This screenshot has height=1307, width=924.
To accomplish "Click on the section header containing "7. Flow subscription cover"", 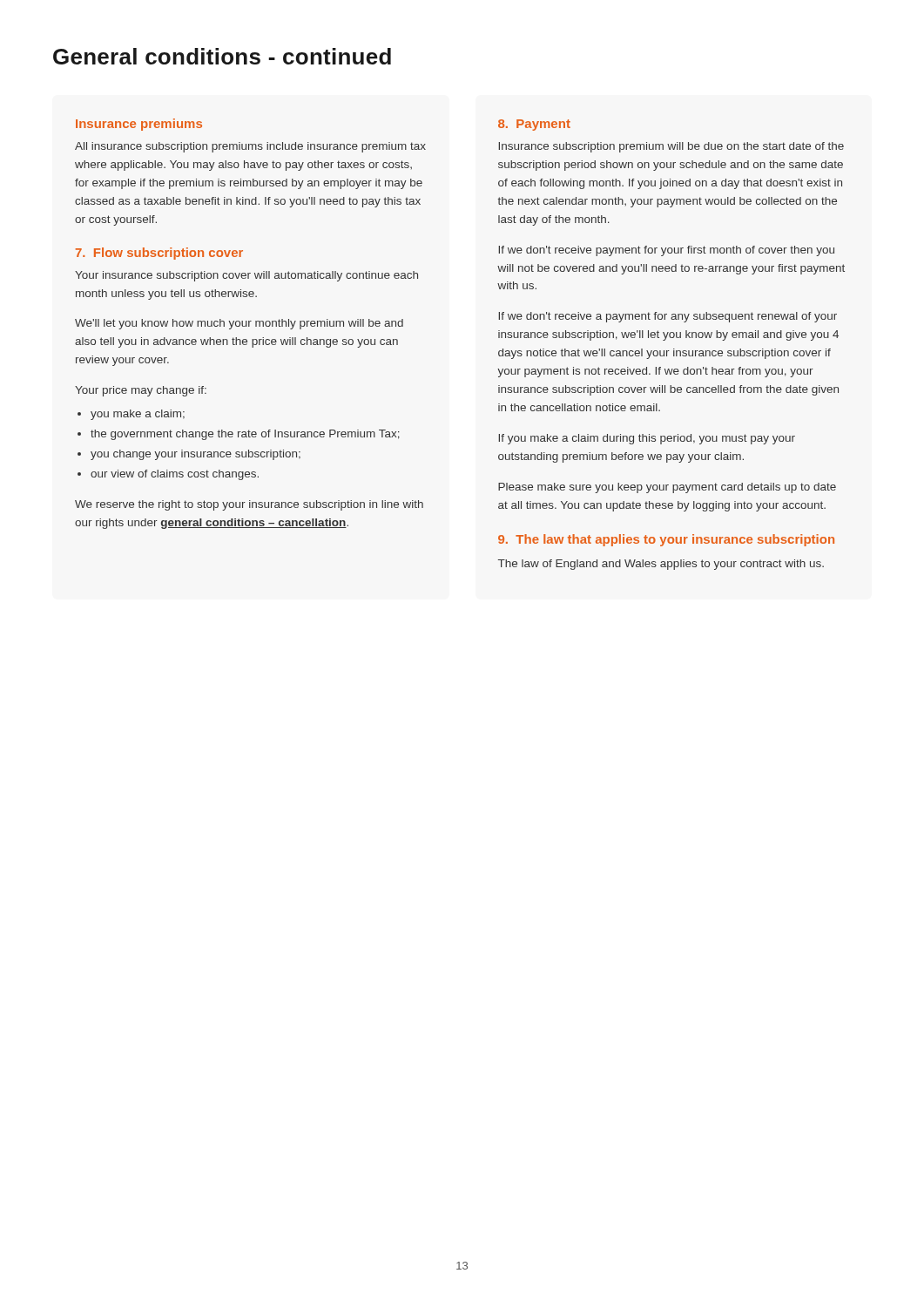I will [159, 252].
